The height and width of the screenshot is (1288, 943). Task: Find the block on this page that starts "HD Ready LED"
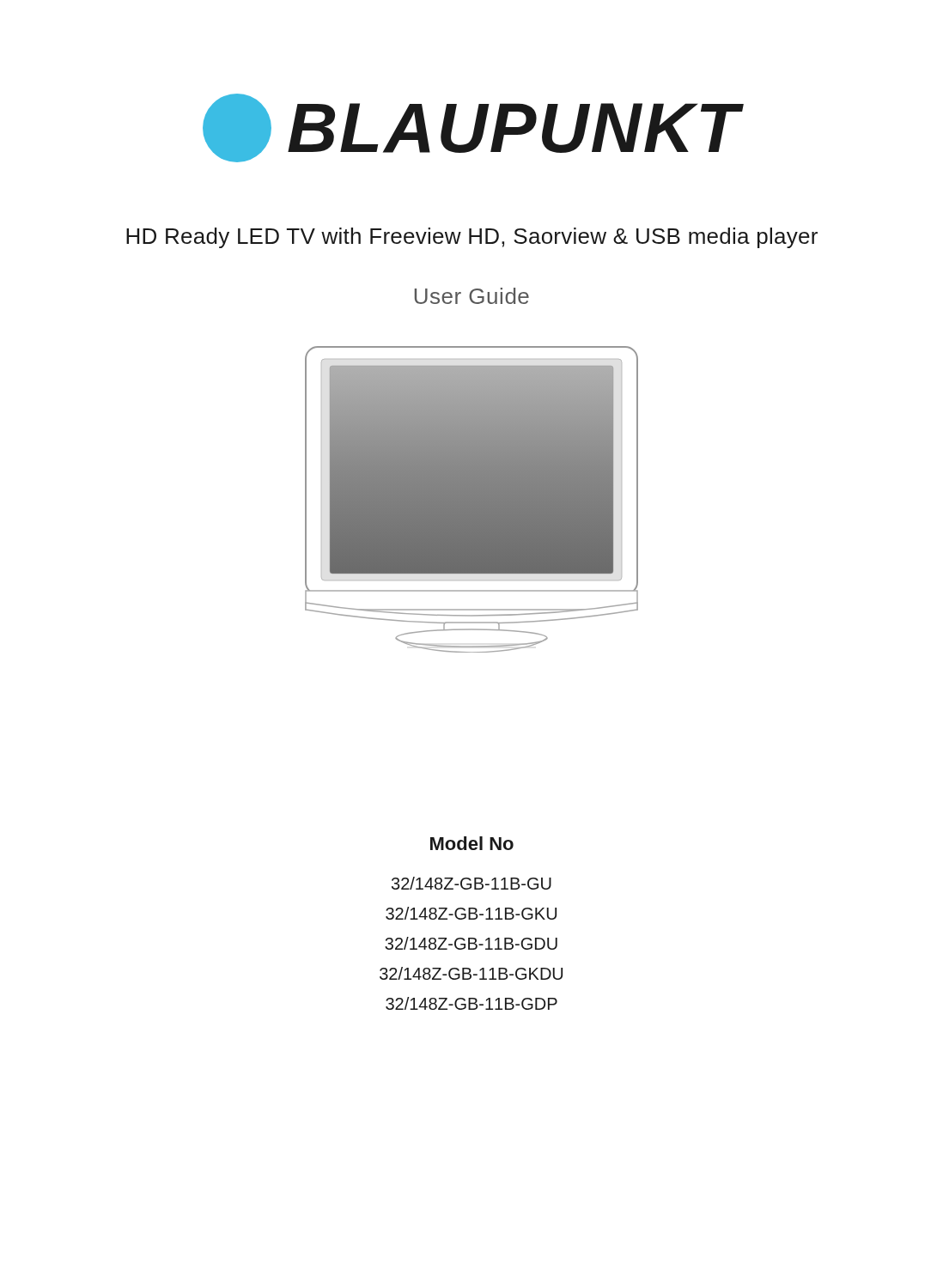pos(472,236)
